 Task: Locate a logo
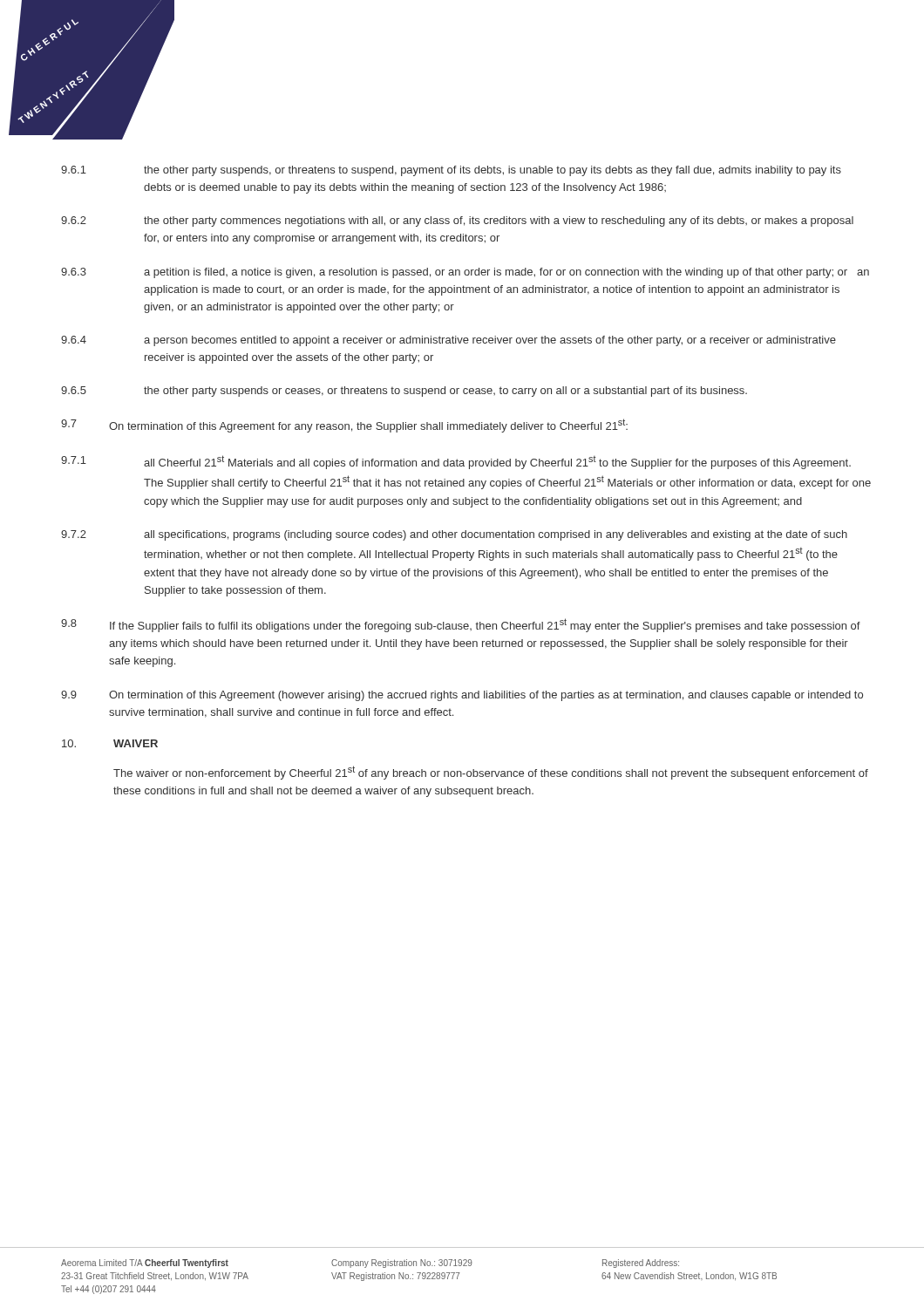[87, 70]
